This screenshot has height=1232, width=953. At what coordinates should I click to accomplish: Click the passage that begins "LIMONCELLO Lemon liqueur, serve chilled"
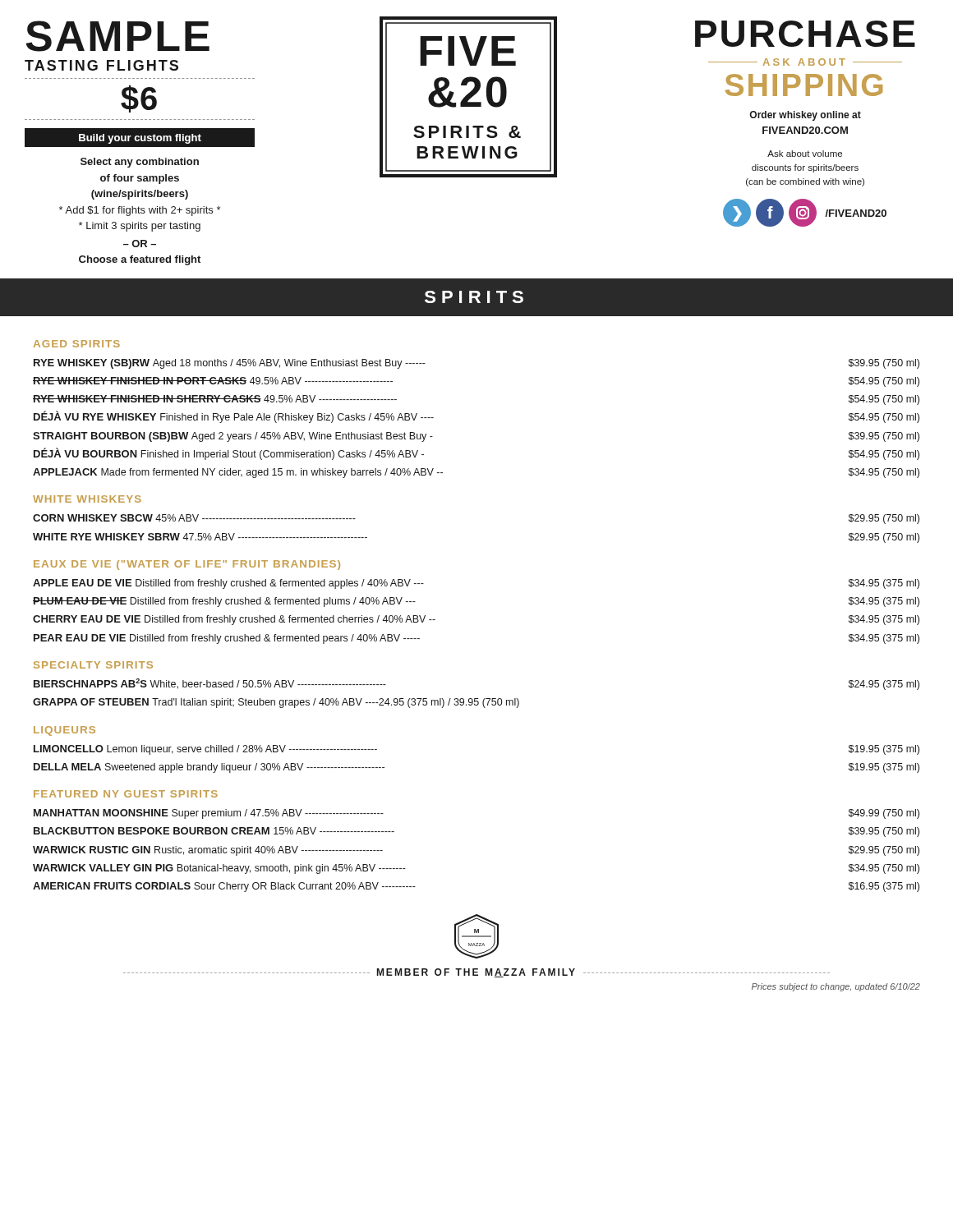coord(164,749)
